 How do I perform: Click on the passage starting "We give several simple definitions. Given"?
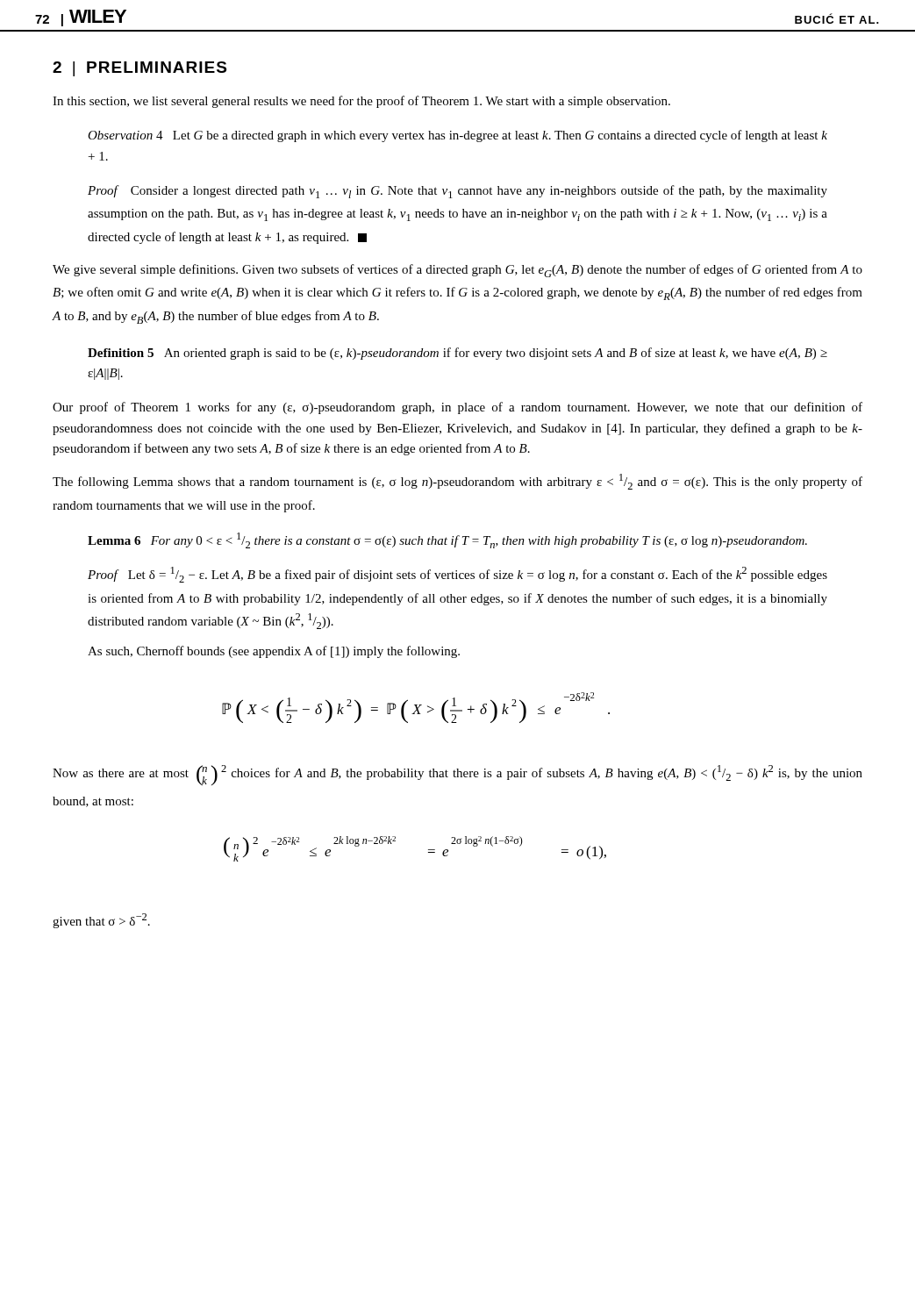pos(458,294)
